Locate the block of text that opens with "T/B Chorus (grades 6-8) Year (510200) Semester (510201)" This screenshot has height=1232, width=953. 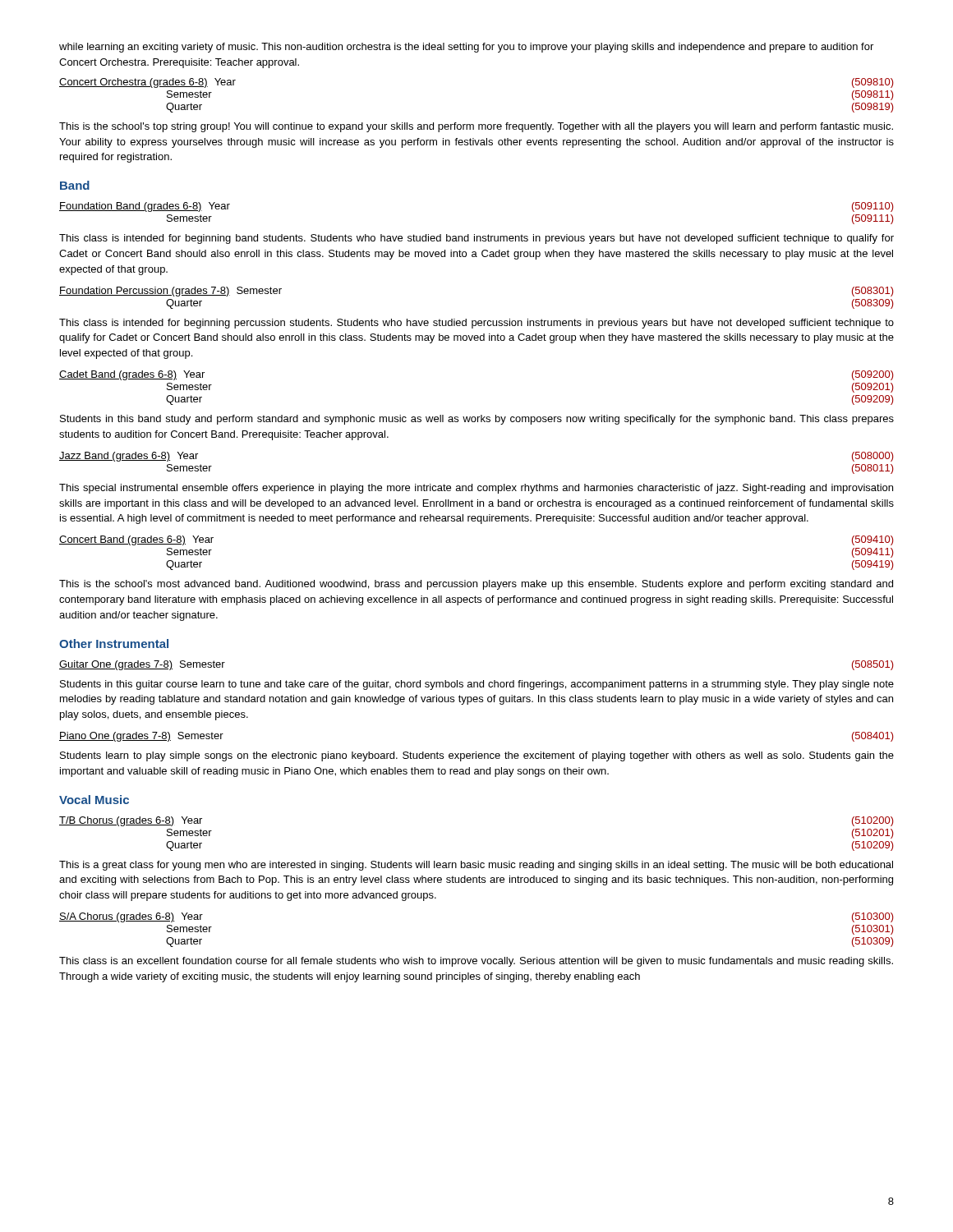coord(121,821)
